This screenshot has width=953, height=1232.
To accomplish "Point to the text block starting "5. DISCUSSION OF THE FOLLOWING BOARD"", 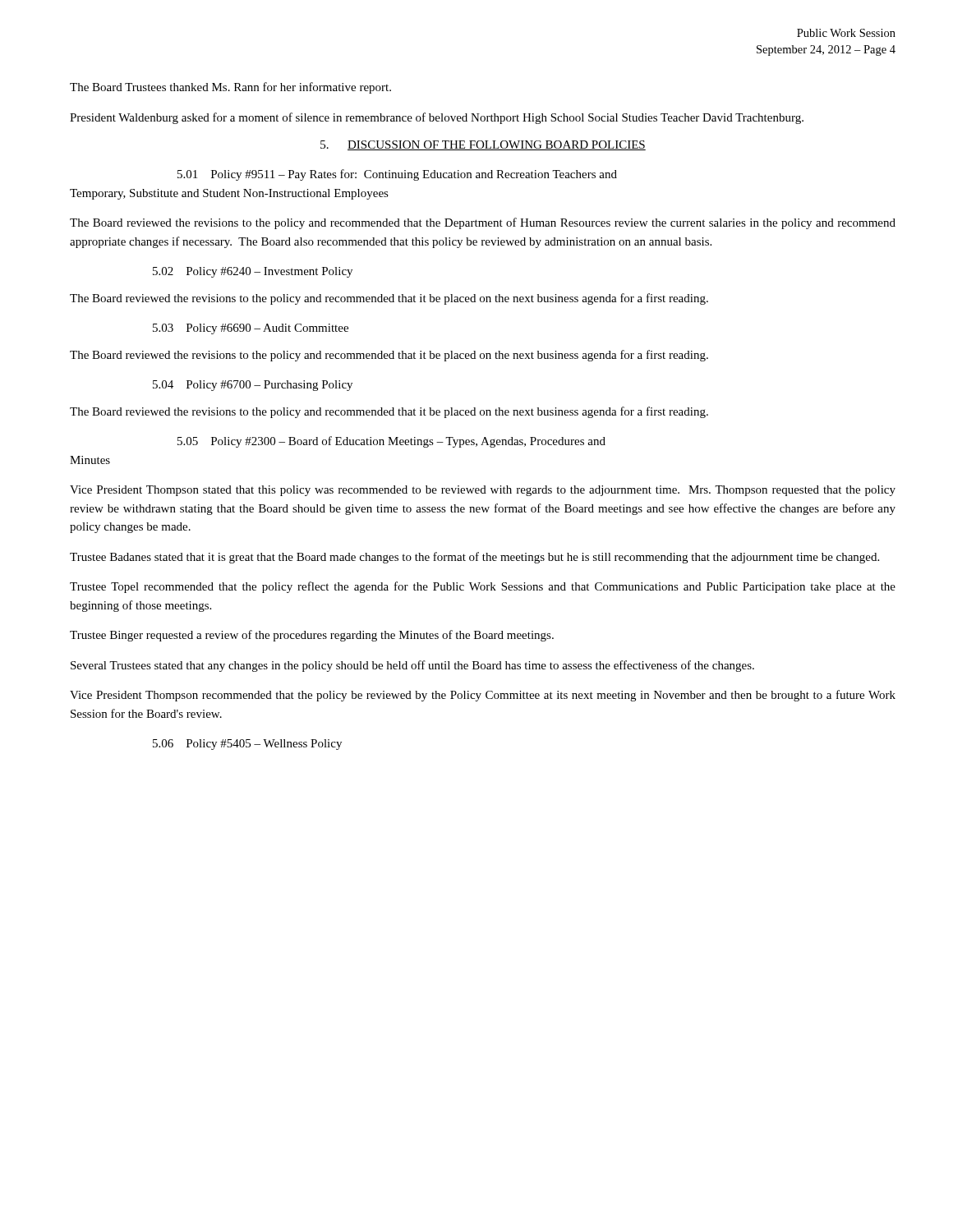I will pyautogui.click(x=483, y=145).
